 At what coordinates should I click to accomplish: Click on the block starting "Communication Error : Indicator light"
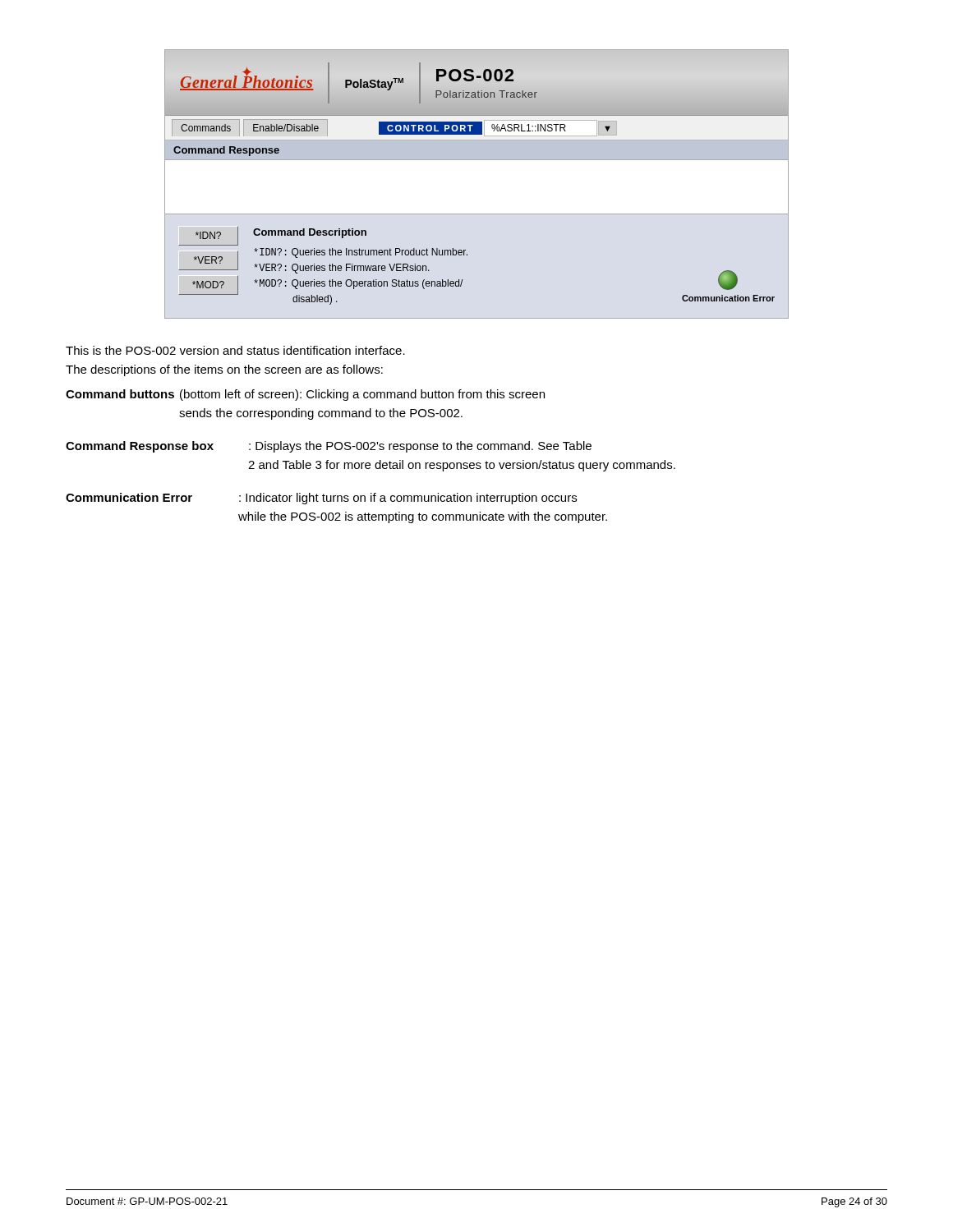pyautogui.click(x=476, y=507)
